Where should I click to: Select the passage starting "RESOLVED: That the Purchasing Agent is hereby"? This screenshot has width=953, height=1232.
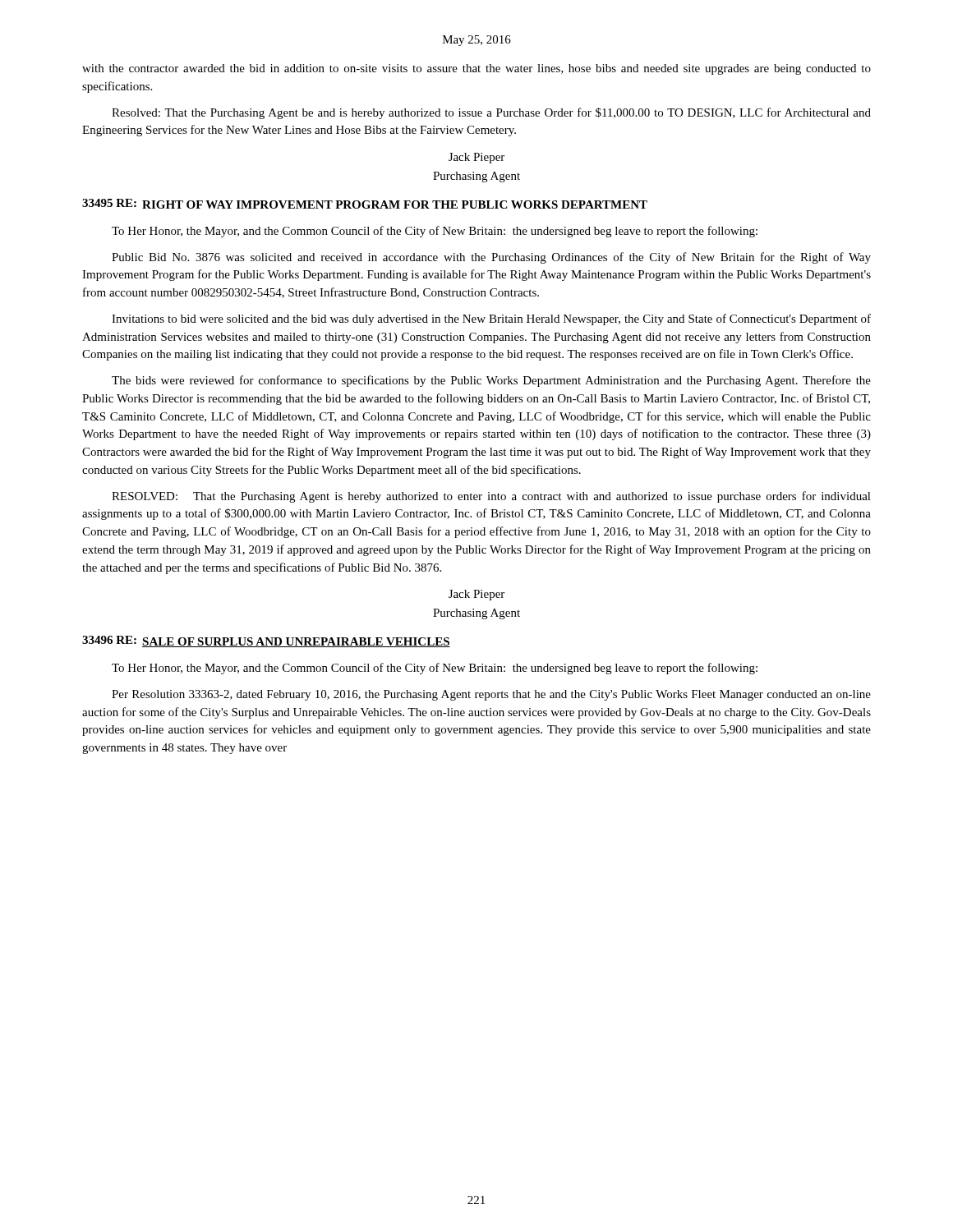476,531
